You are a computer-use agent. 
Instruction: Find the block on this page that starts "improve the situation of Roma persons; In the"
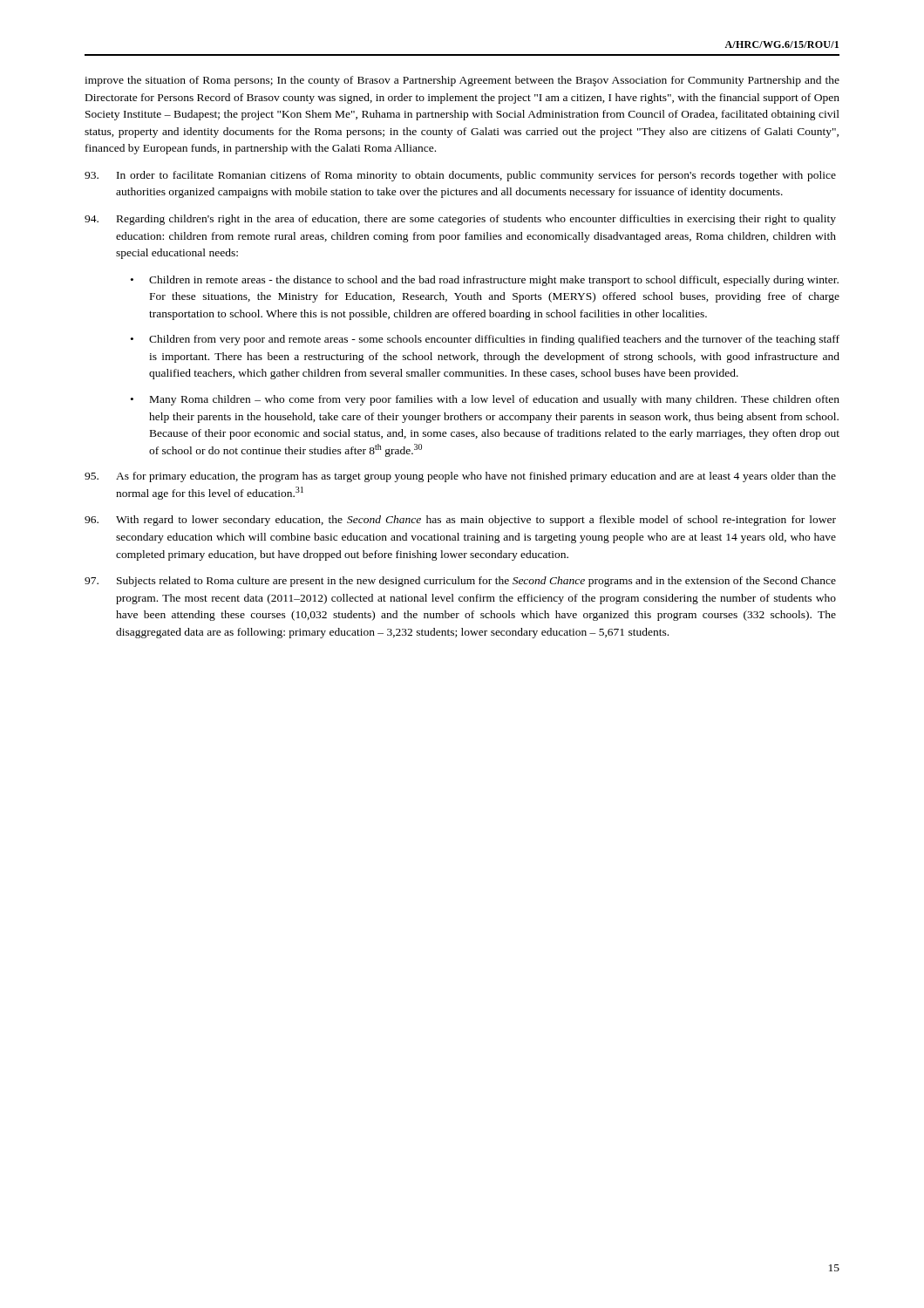pos(462,114)
